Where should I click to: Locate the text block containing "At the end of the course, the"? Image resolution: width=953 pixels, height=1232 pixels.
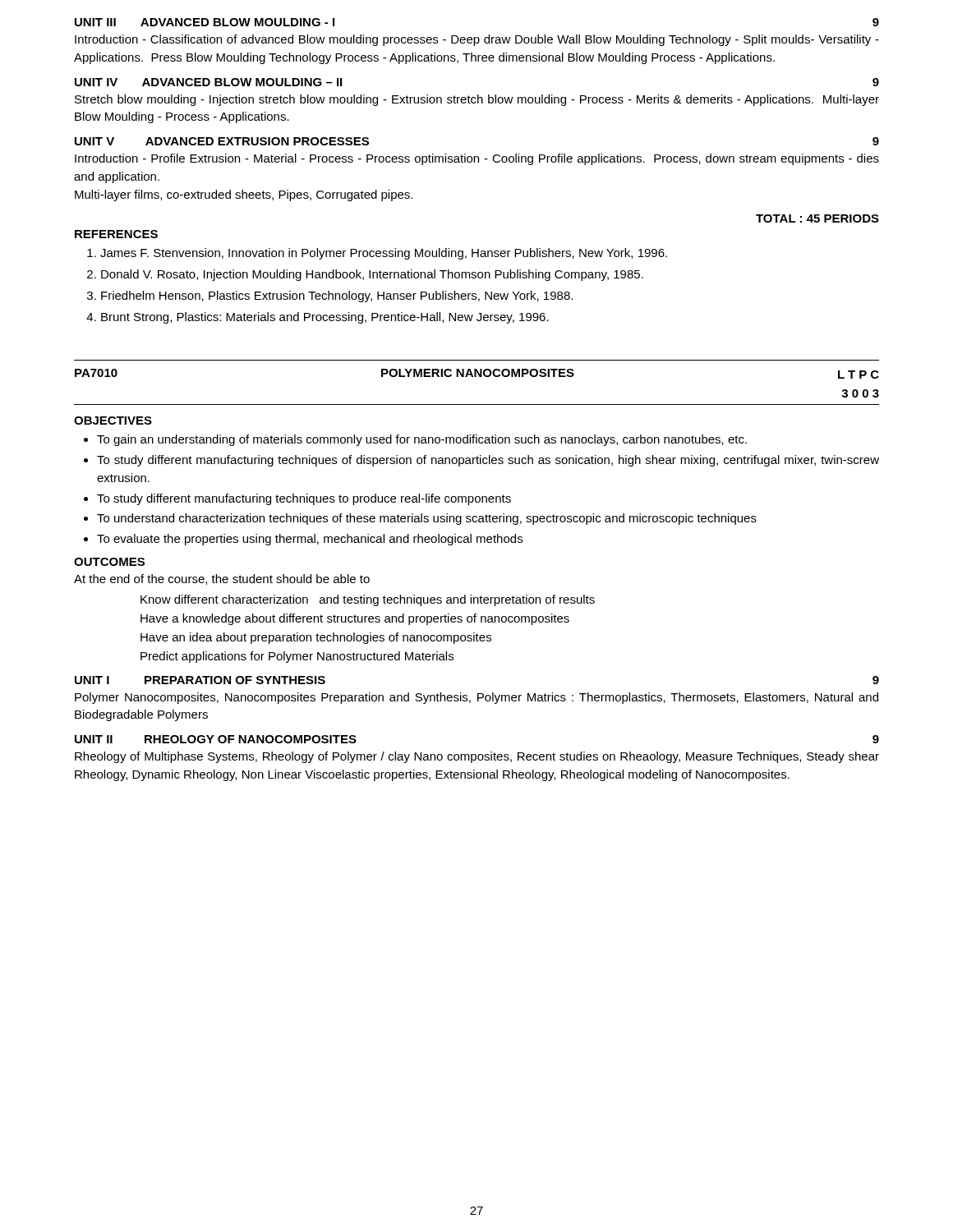(x=222, y=578)
